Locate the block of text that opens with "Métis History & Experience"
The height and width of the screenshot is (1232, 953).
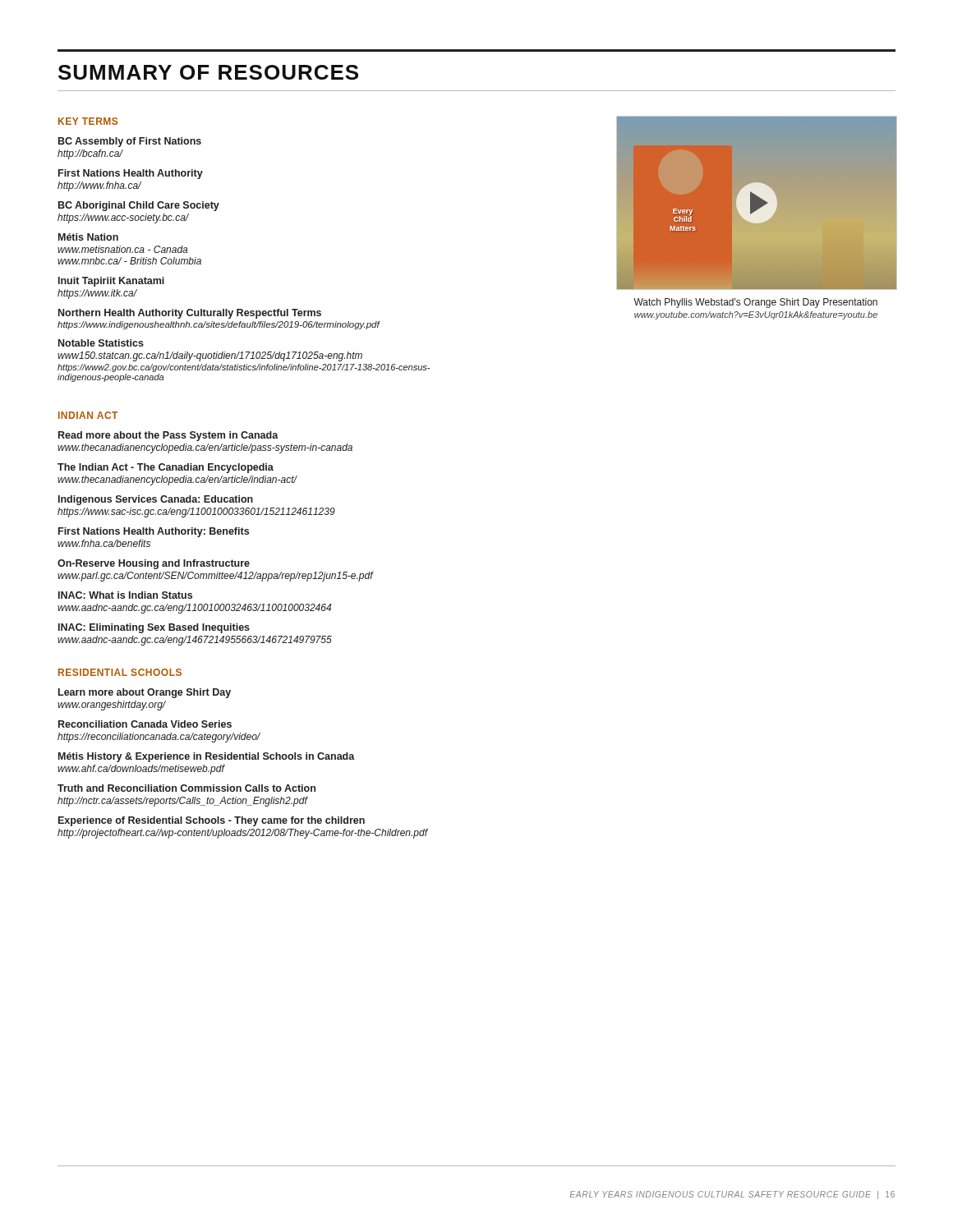click(x=207, y=757)
